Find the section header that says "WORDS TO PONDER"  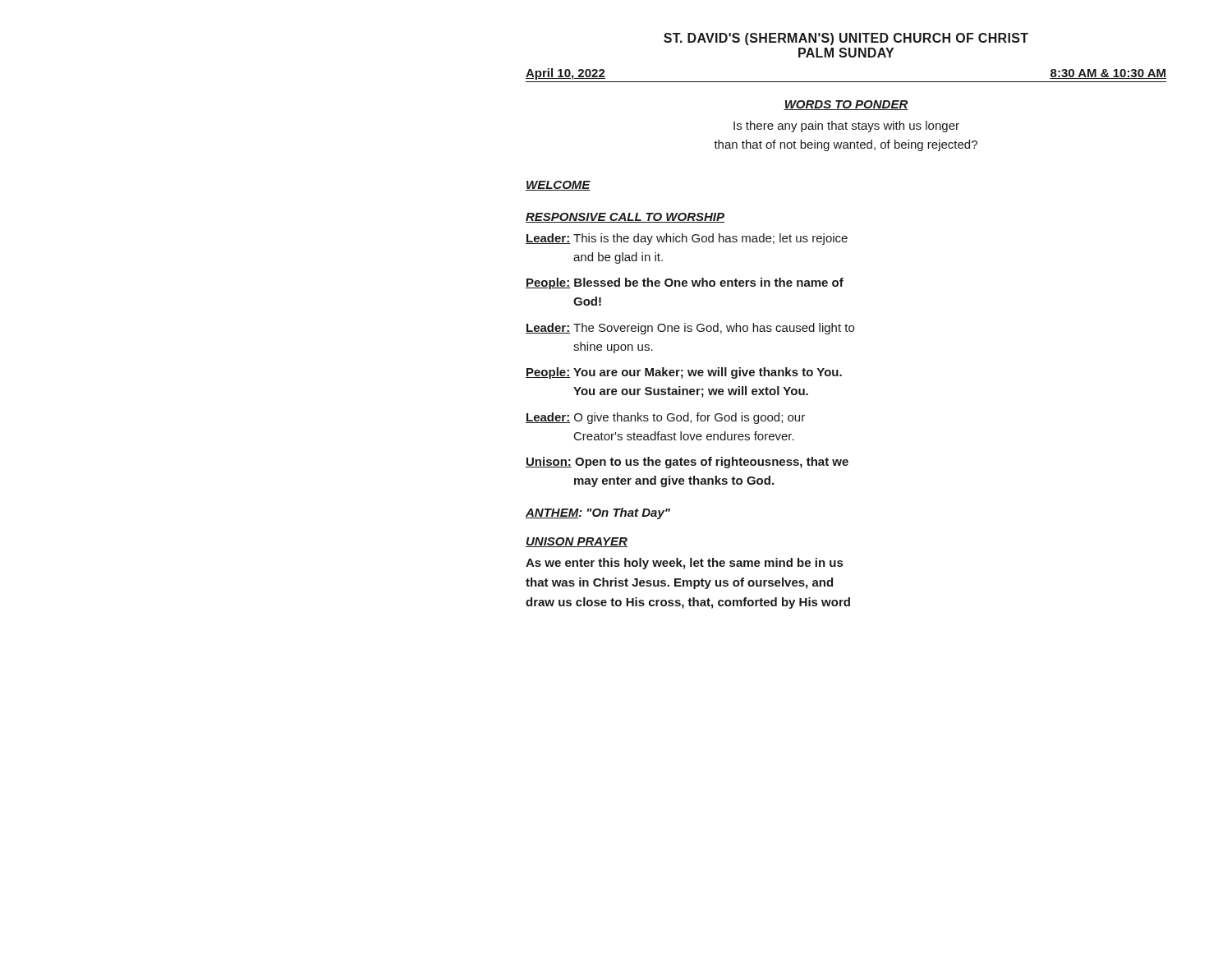(x=846, y=104)
